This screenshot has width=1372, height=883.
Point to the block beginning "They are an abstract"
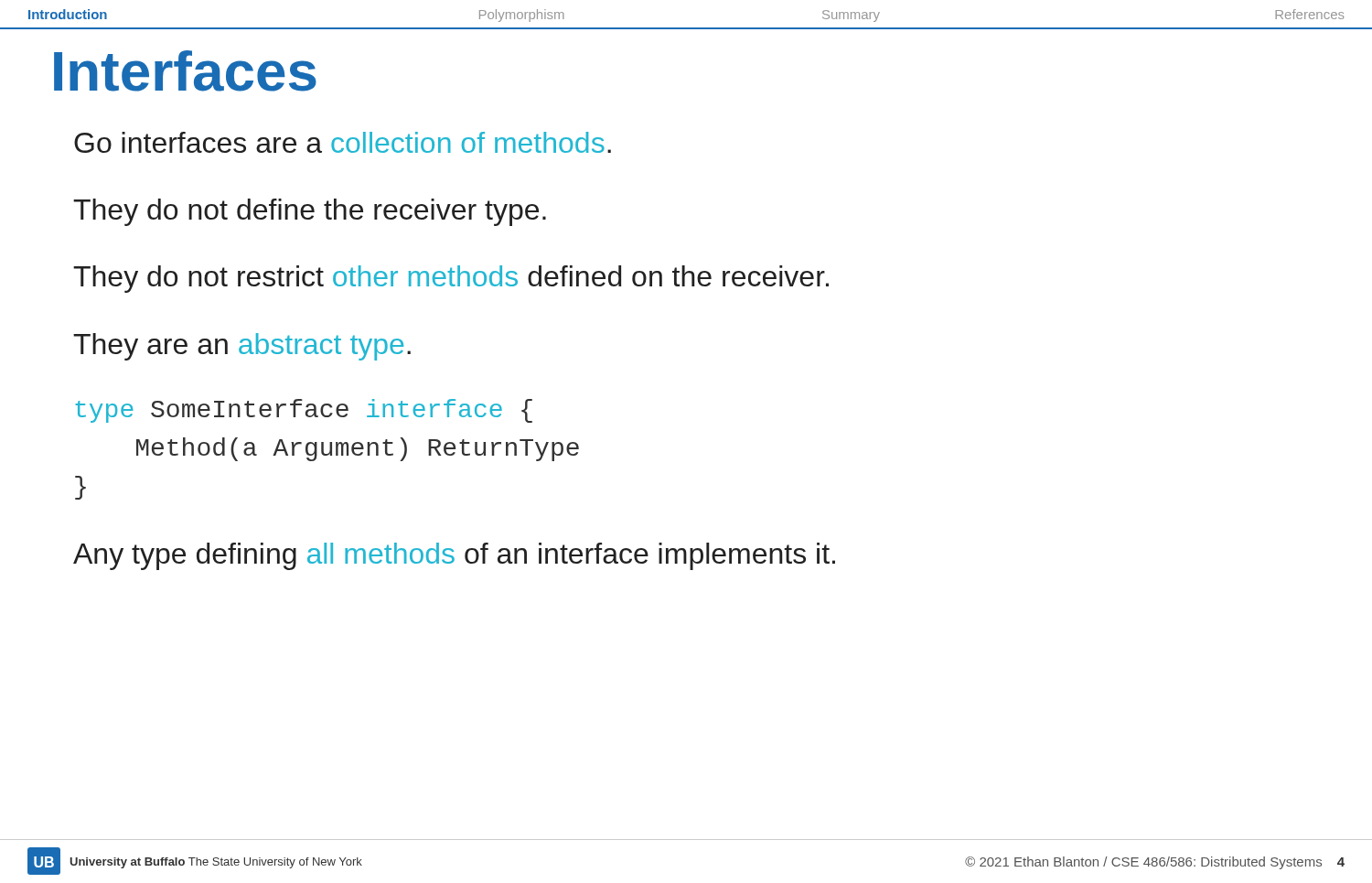coord(243,344)
